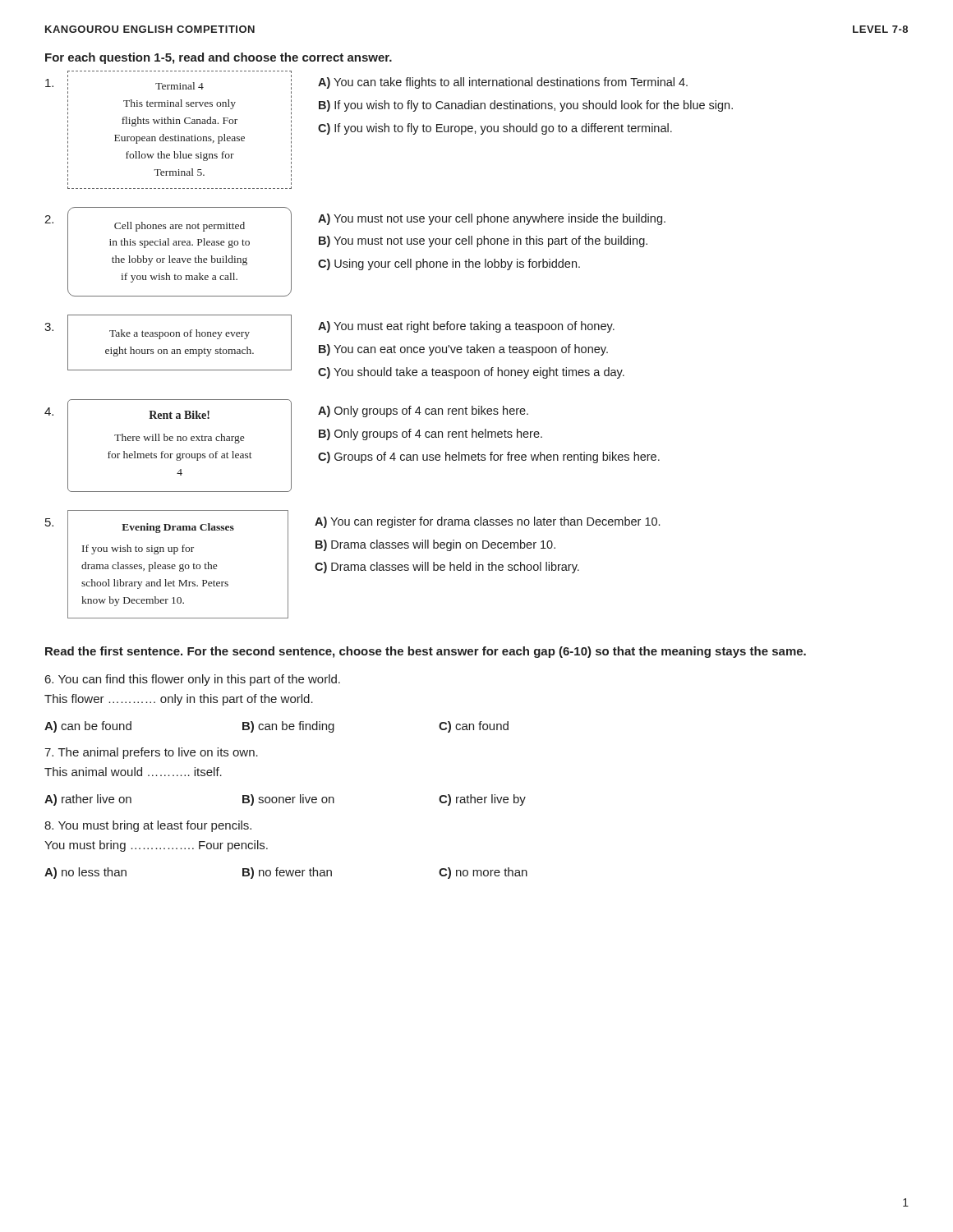
Task: Find the passage starting "Read the first sentence. For the"
Action: click(x=426, y=651)
